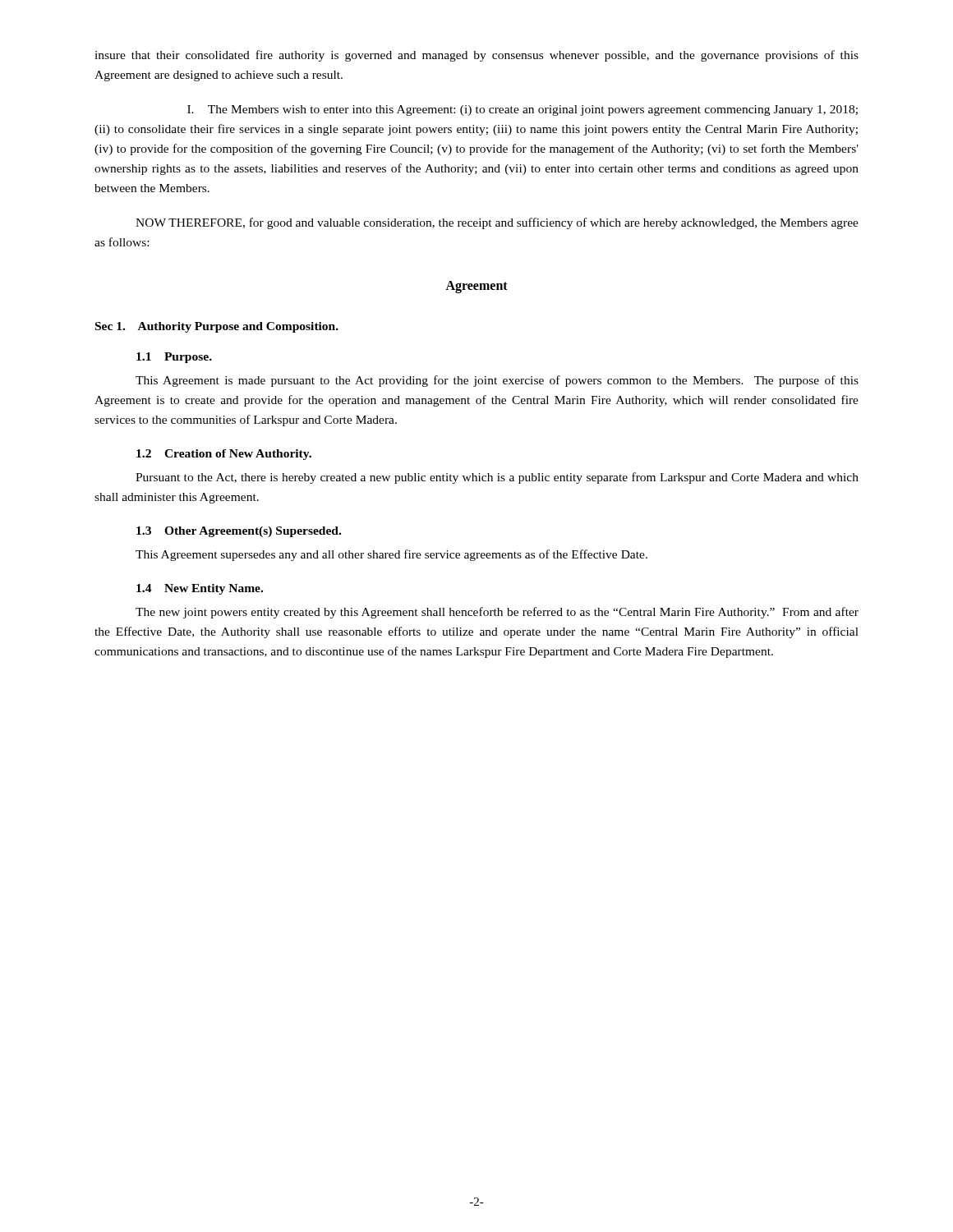Image resolution: width=953 pixels, height=1232 pixels.
Task: Locate the block of text that opens with "Pursuant to the Act, there"
Action: [x=476, y=487]
